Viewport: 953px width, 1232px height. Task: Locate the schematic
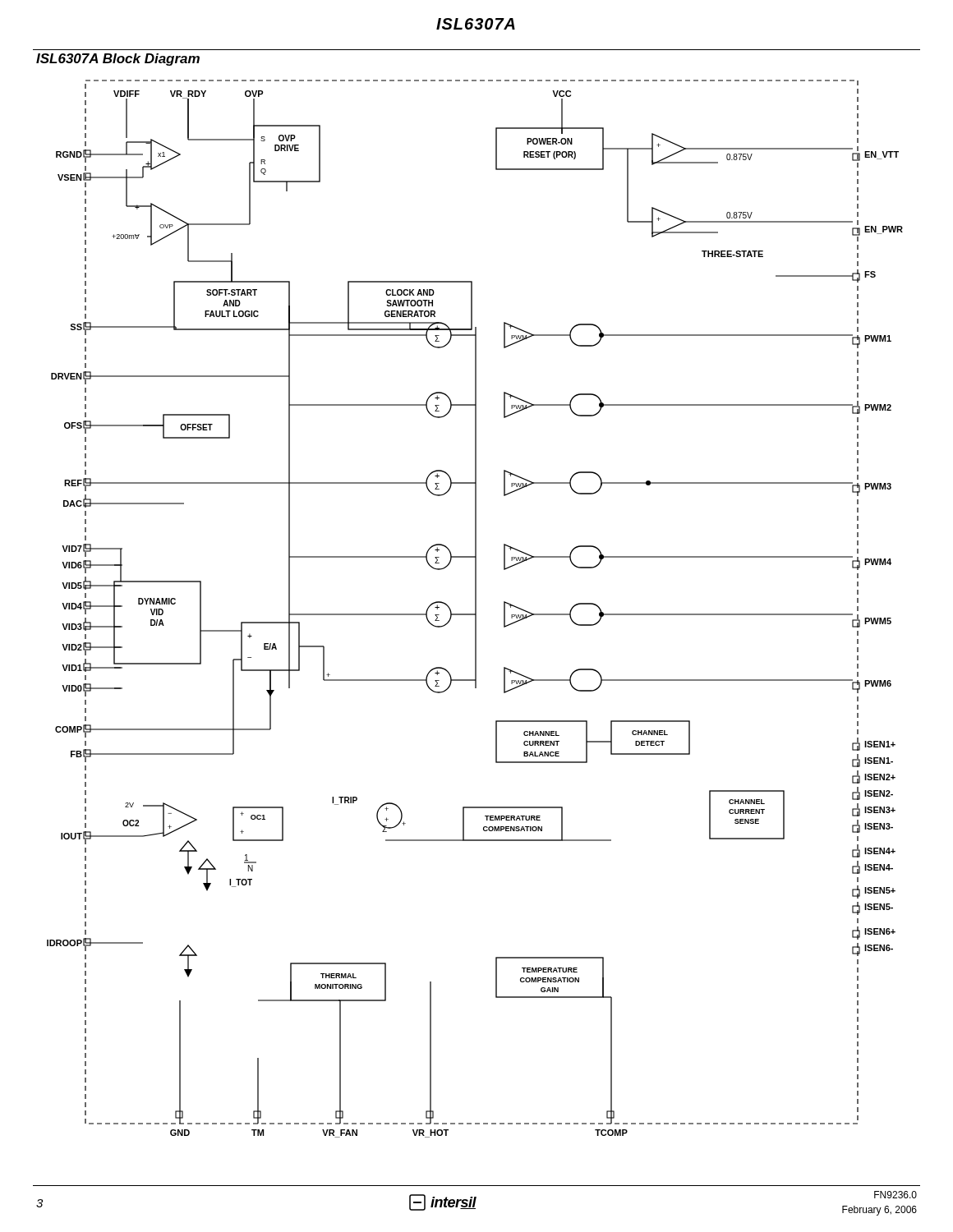tap(476, 623)
